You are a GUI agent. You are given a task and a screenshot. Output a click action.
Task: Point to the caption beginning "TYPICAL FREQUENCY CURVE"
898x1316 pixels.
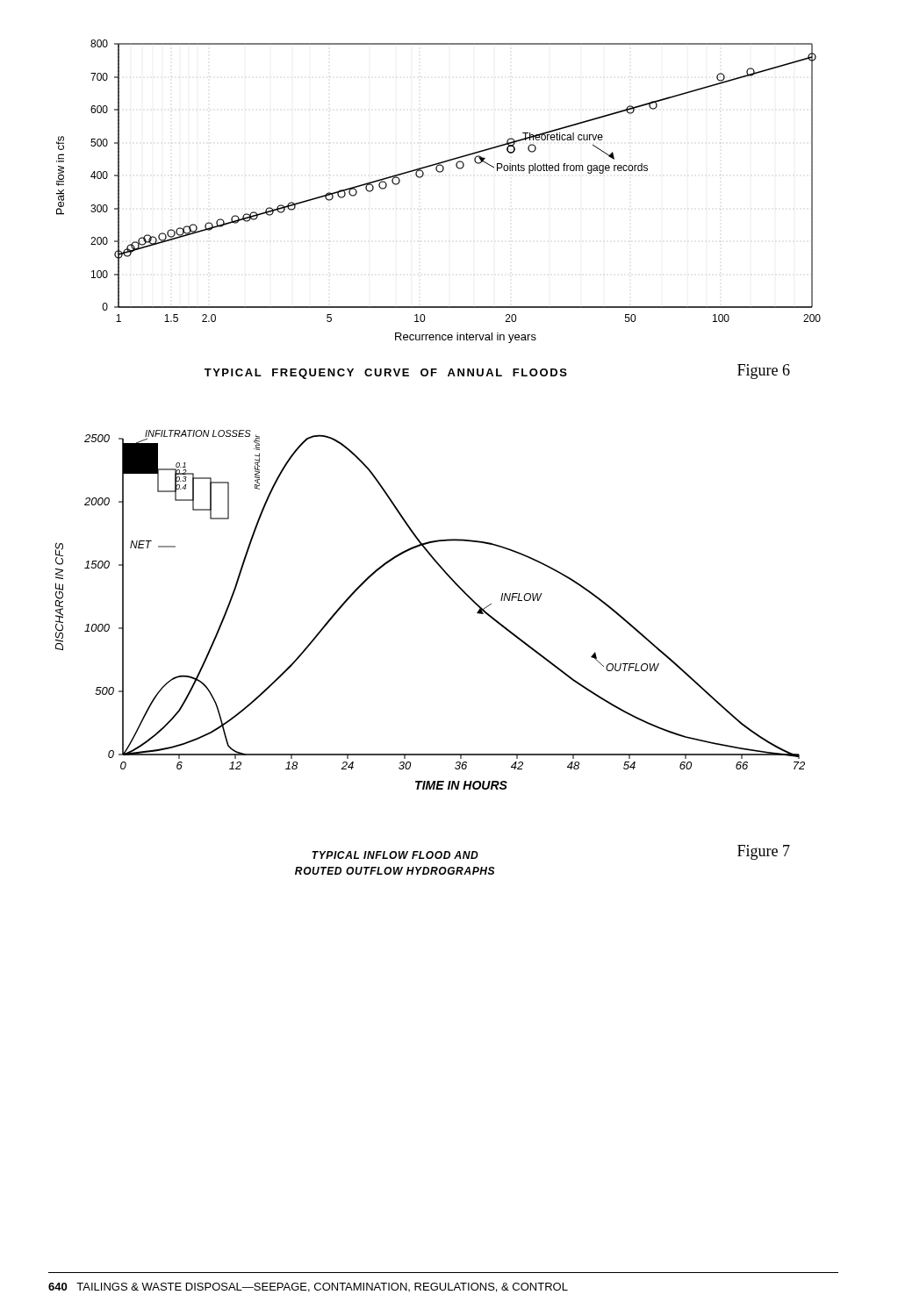click(386, 372)
